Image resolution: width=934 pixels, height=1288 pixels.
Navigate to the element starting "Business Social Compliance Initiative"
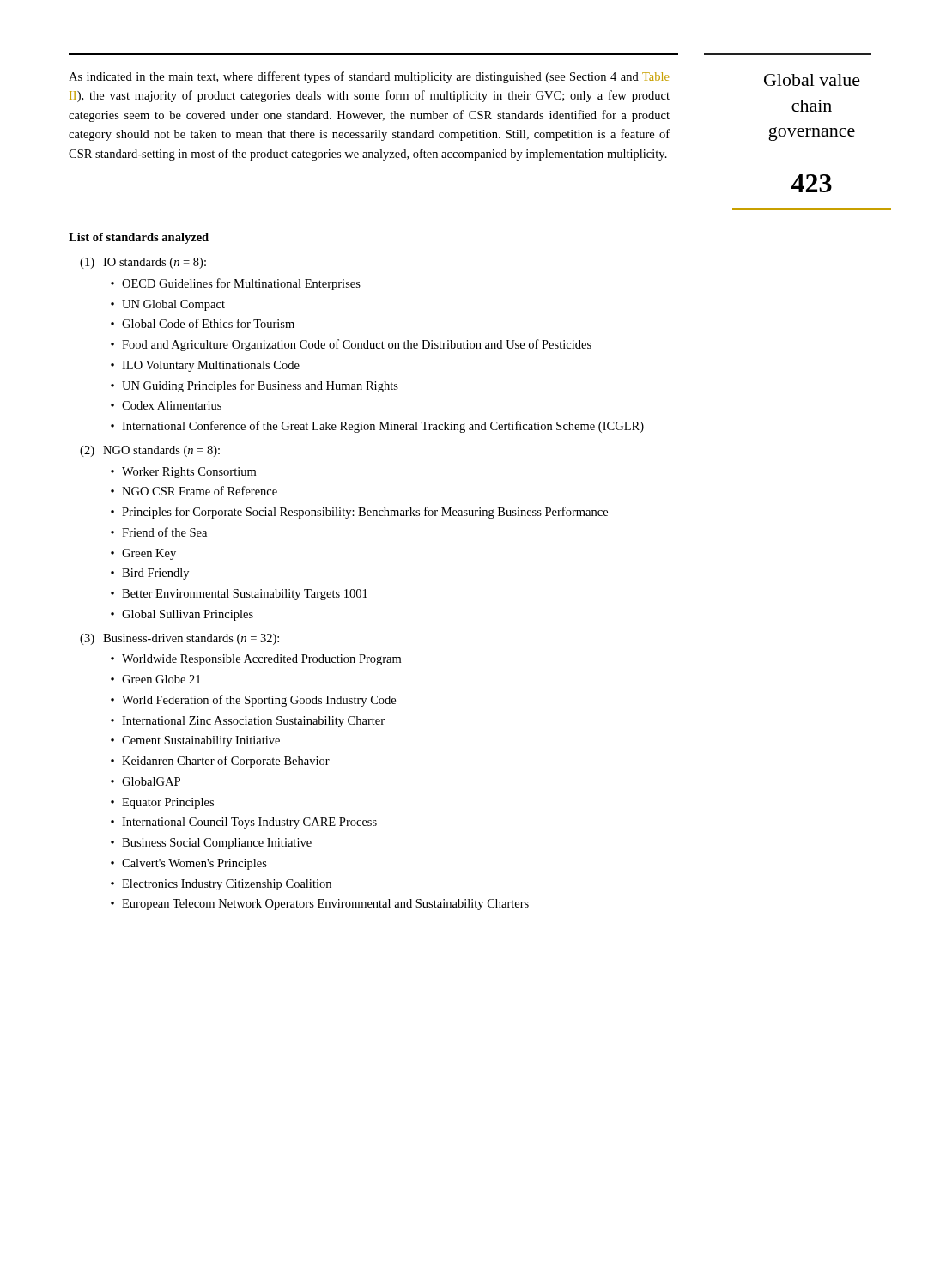coord(217,844)
